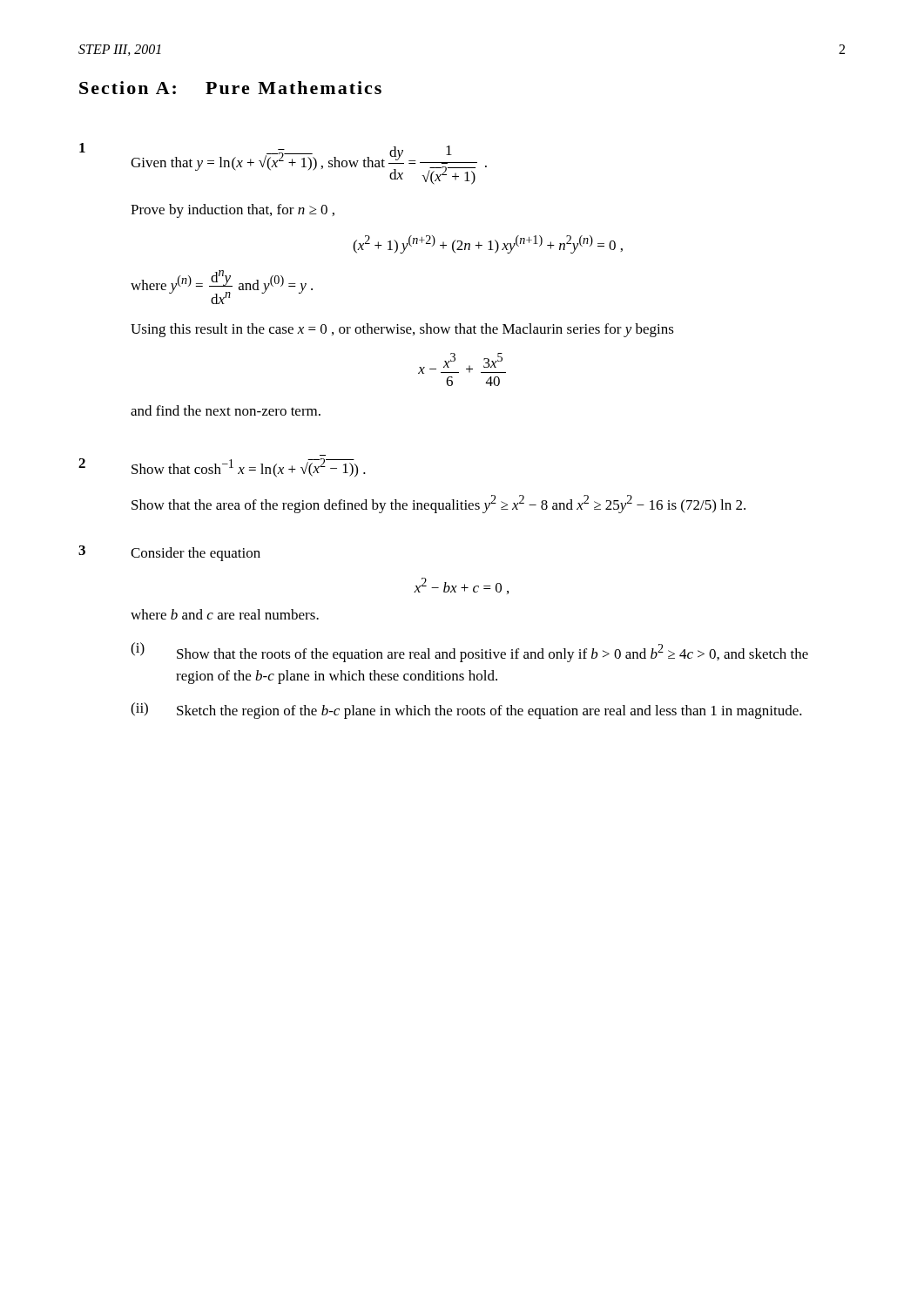The height and width of the screenshot is (1307, 924).
Task: Point to the formula beginning "x − x3 6"
Action: click(462, 370)
